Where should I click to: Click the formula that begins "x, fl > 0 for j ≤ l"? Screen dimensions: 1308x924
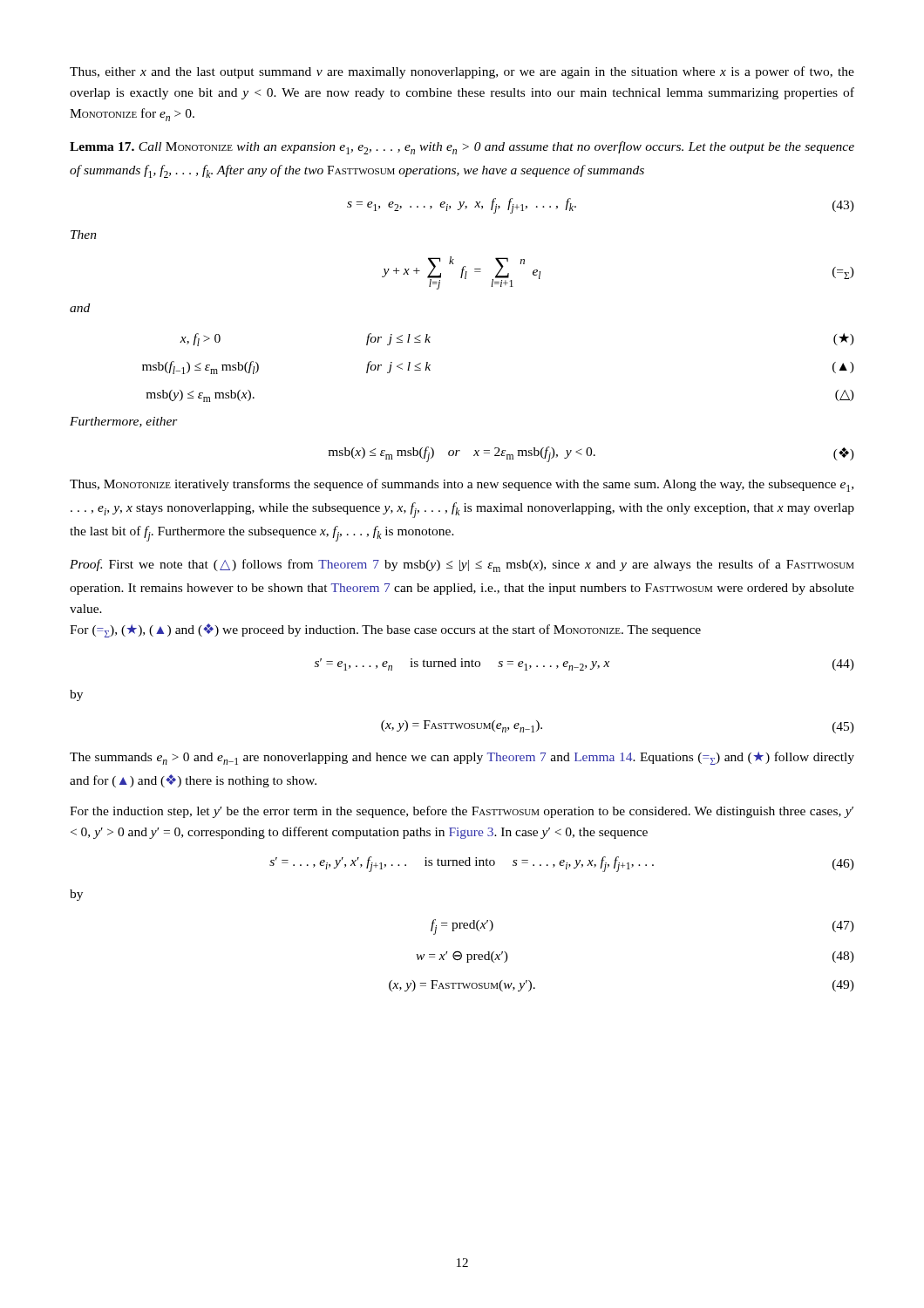pyautogui.click(x=196, y=339)
